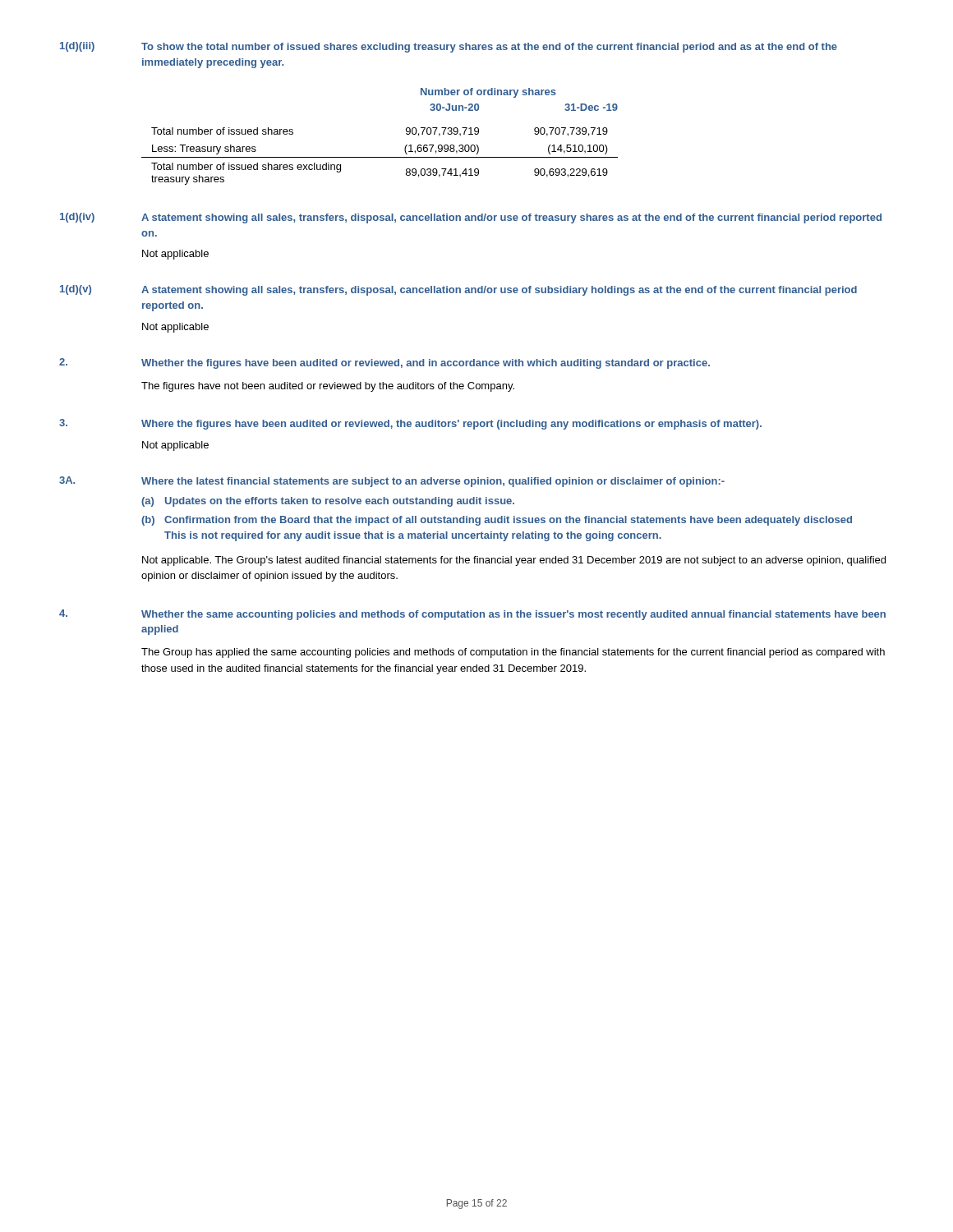Locate the section header with the text "4. Whether the"
The width and height of the screenshot is (953, 1232).
coord(476,622)
